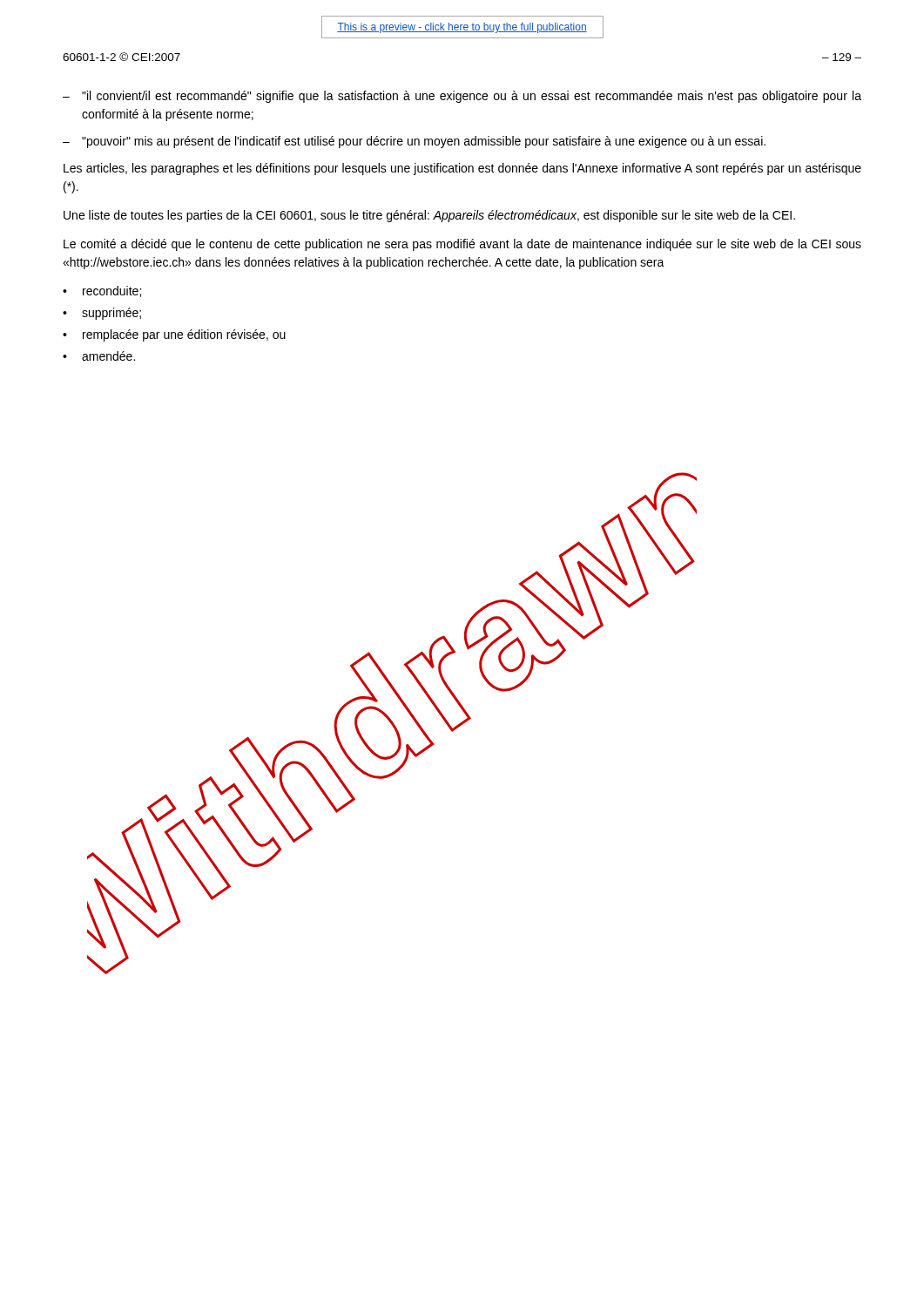Find the text block starting "Le comité a décidé que"

(x=462, y=253)
